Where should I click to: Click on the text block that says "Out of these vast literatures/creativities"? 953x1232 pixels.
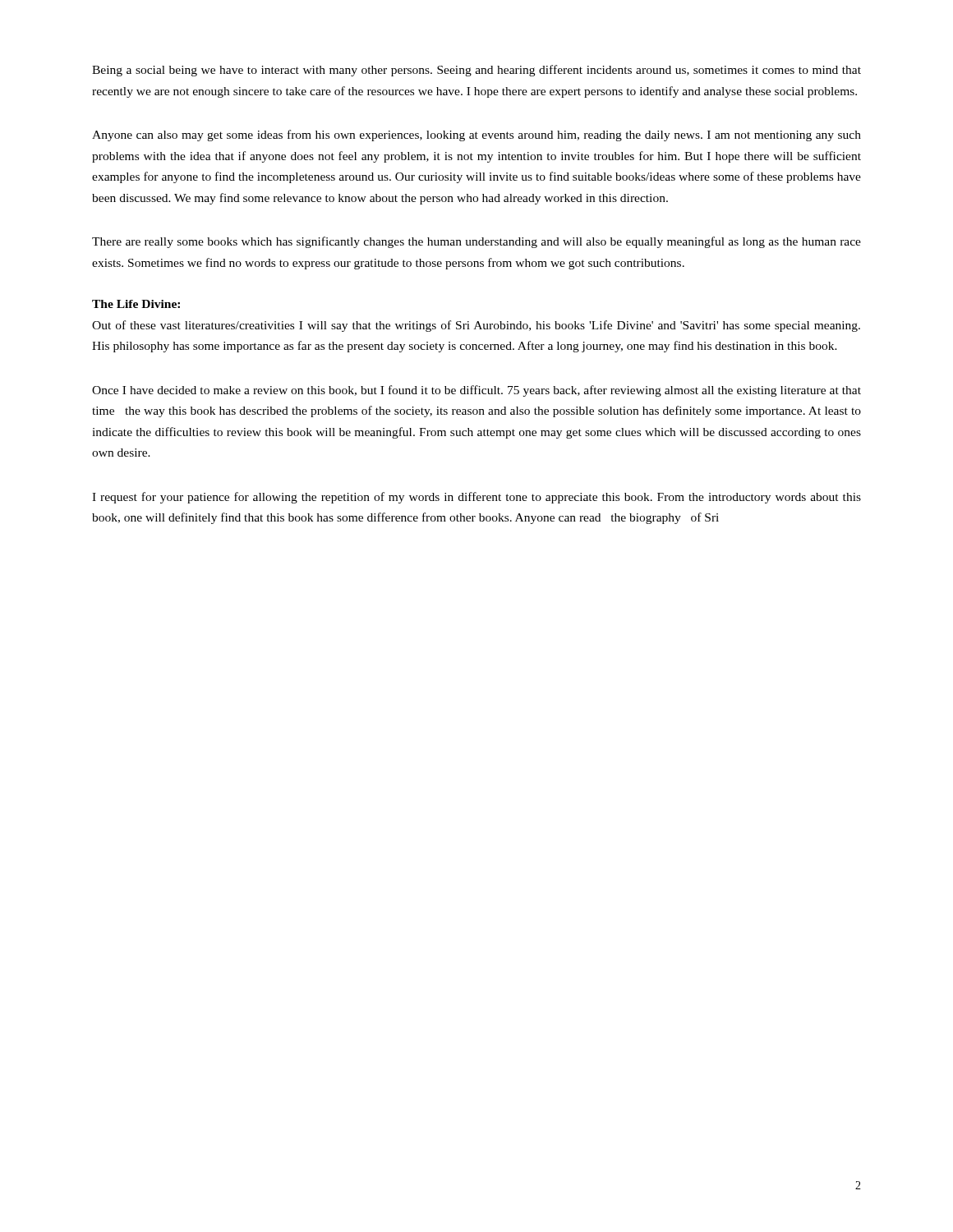pyautogui.click(x=476, y=335)
